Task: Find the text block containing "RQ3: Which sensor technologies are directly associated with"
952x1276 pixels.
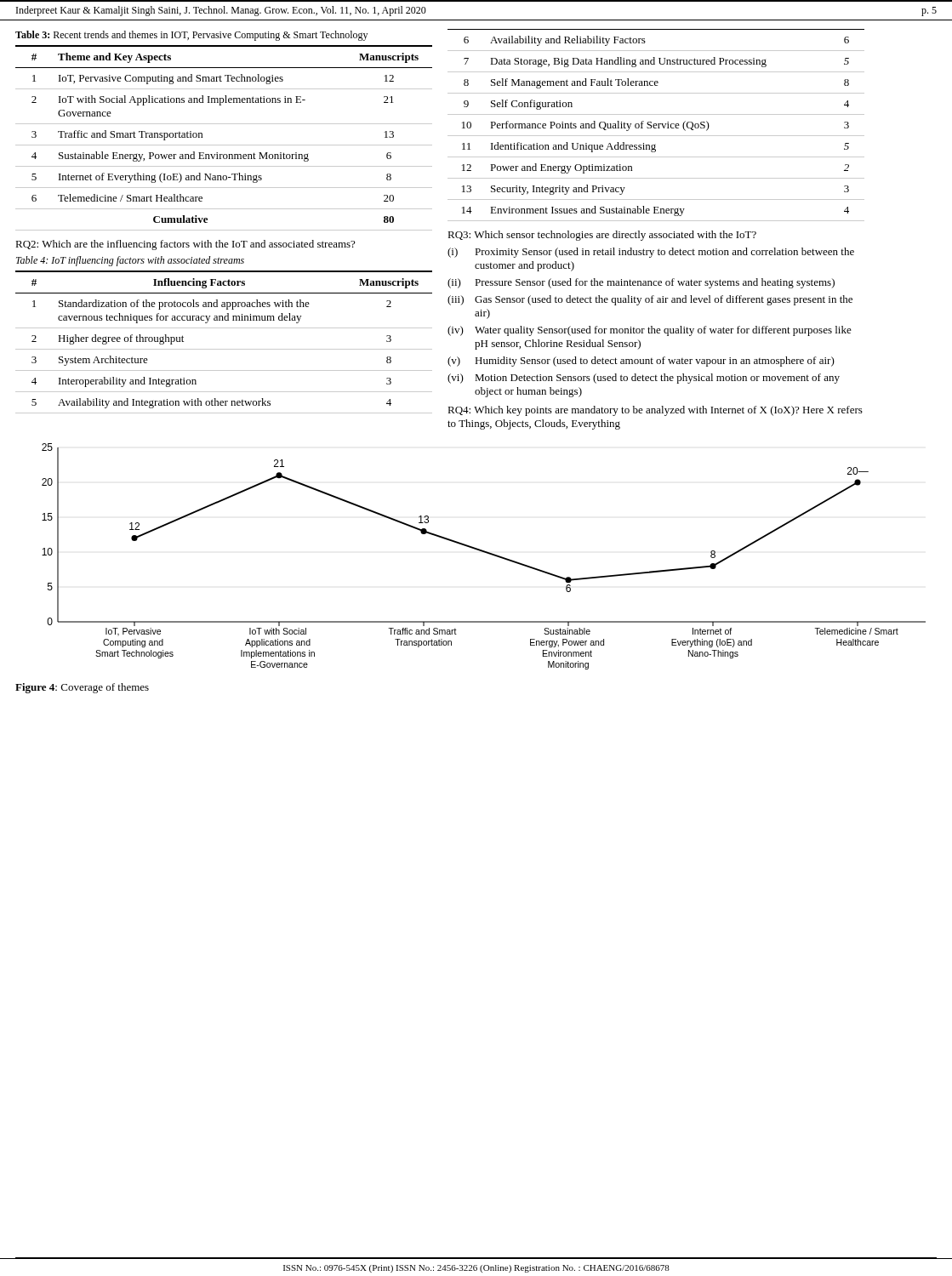Action: point(602,234)
